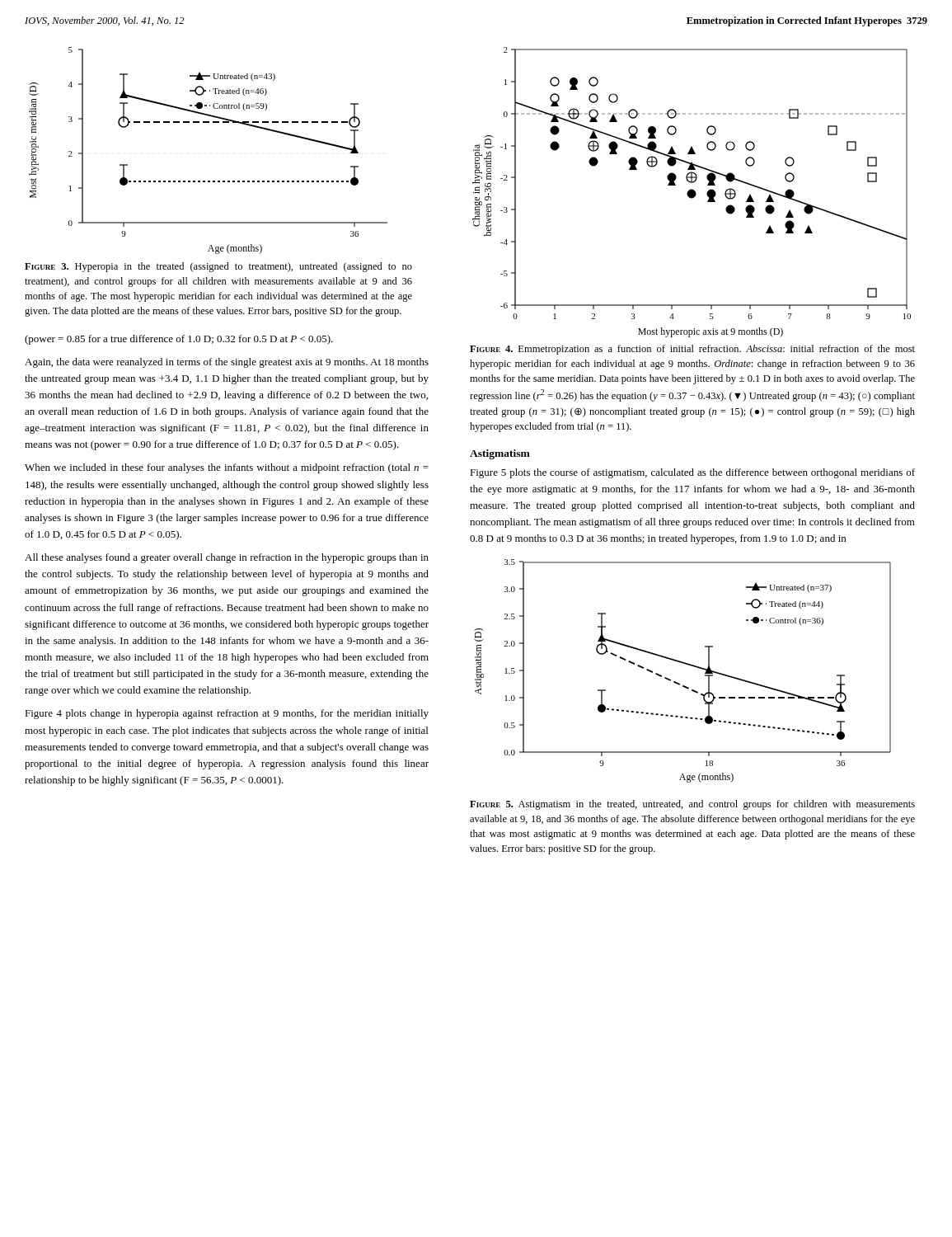Click on the scatter plot

[x=692, y=190]
